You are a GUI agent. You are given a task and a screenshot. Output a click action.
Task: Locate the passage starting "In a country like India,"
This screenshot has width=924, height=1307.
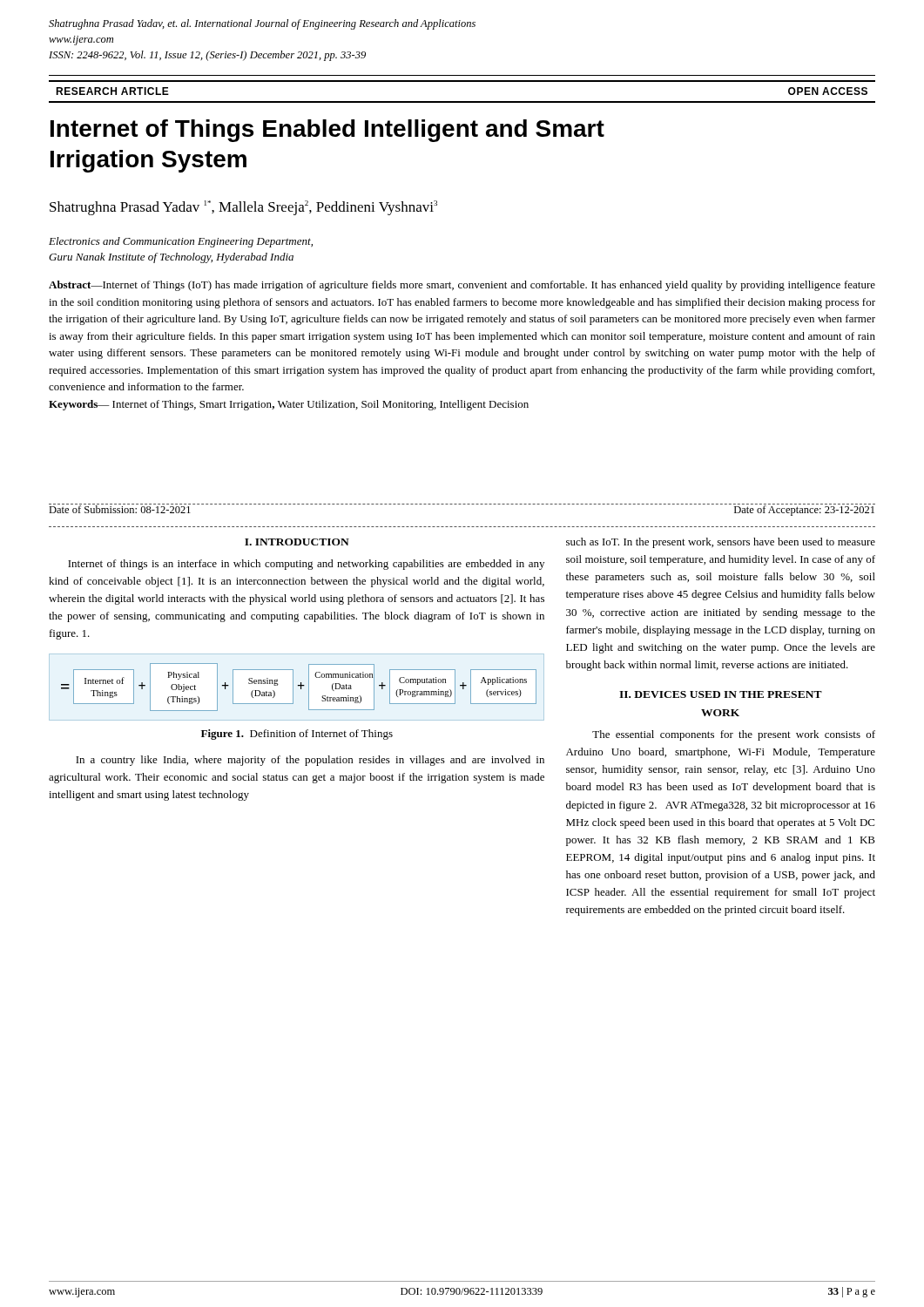coord(297,777)
